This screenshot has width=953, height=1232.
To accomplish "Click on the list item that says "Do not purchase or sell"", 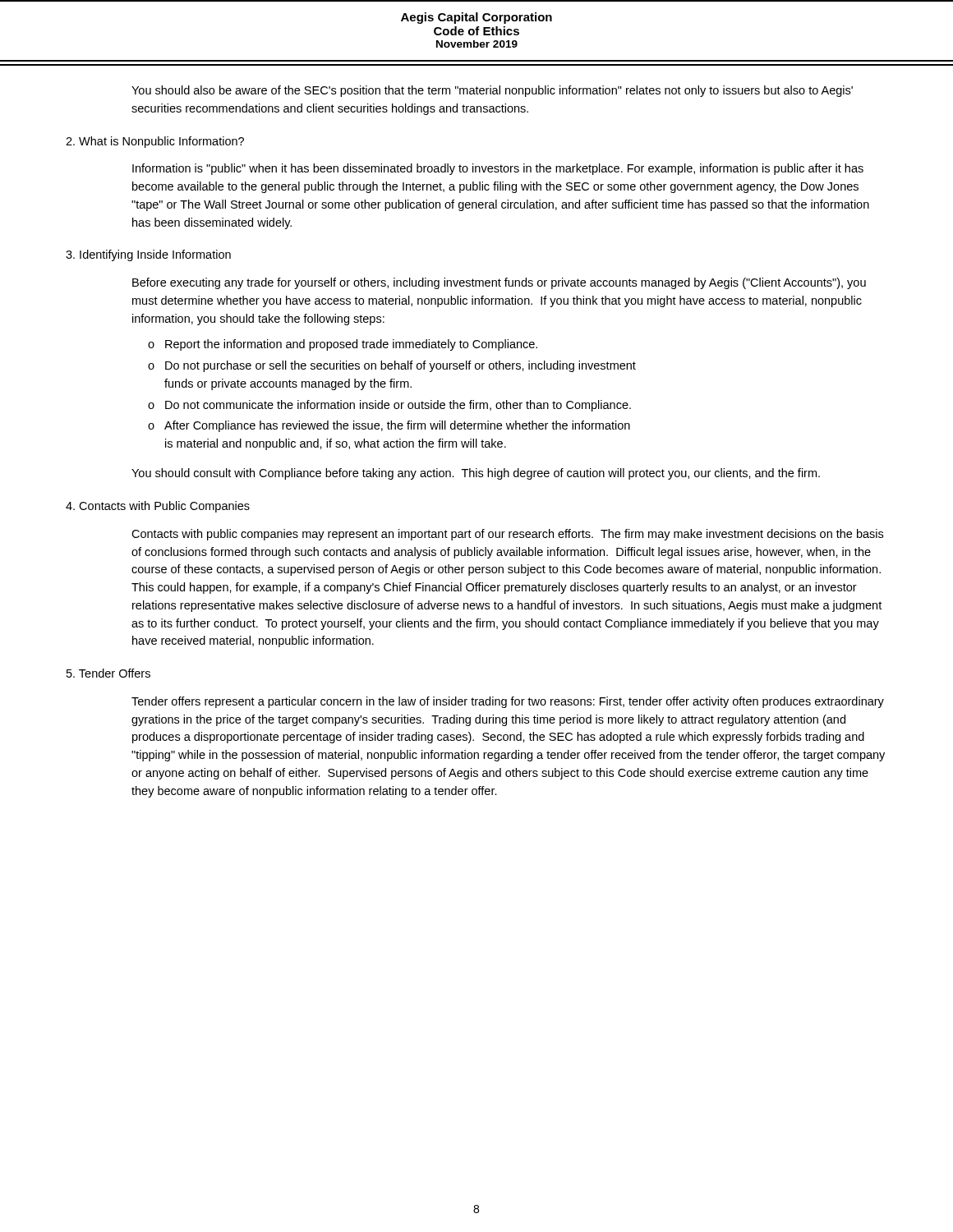I will click(400, 374).
